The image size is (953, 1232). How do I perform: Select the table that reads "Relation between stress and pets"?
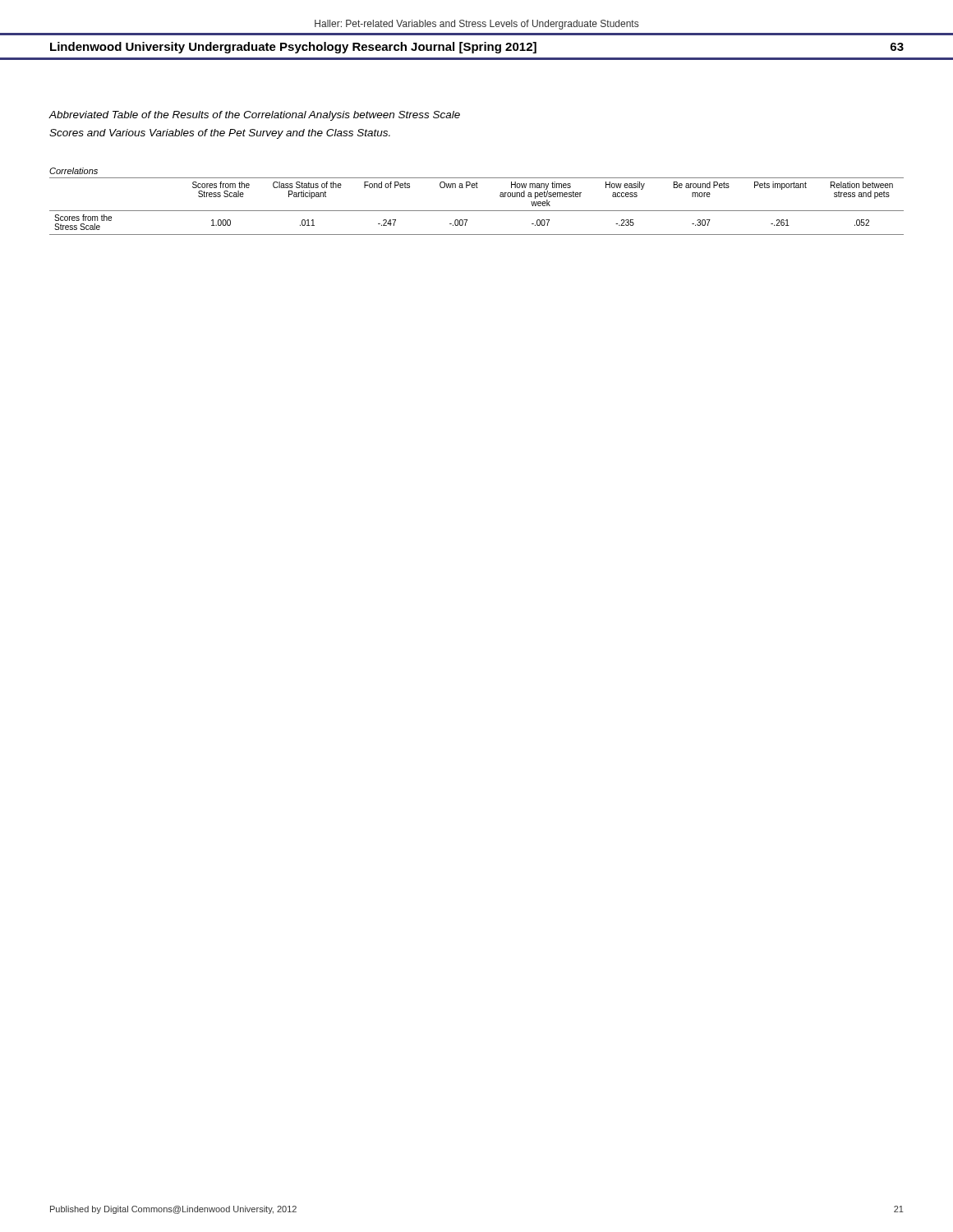tap(476, 201)
